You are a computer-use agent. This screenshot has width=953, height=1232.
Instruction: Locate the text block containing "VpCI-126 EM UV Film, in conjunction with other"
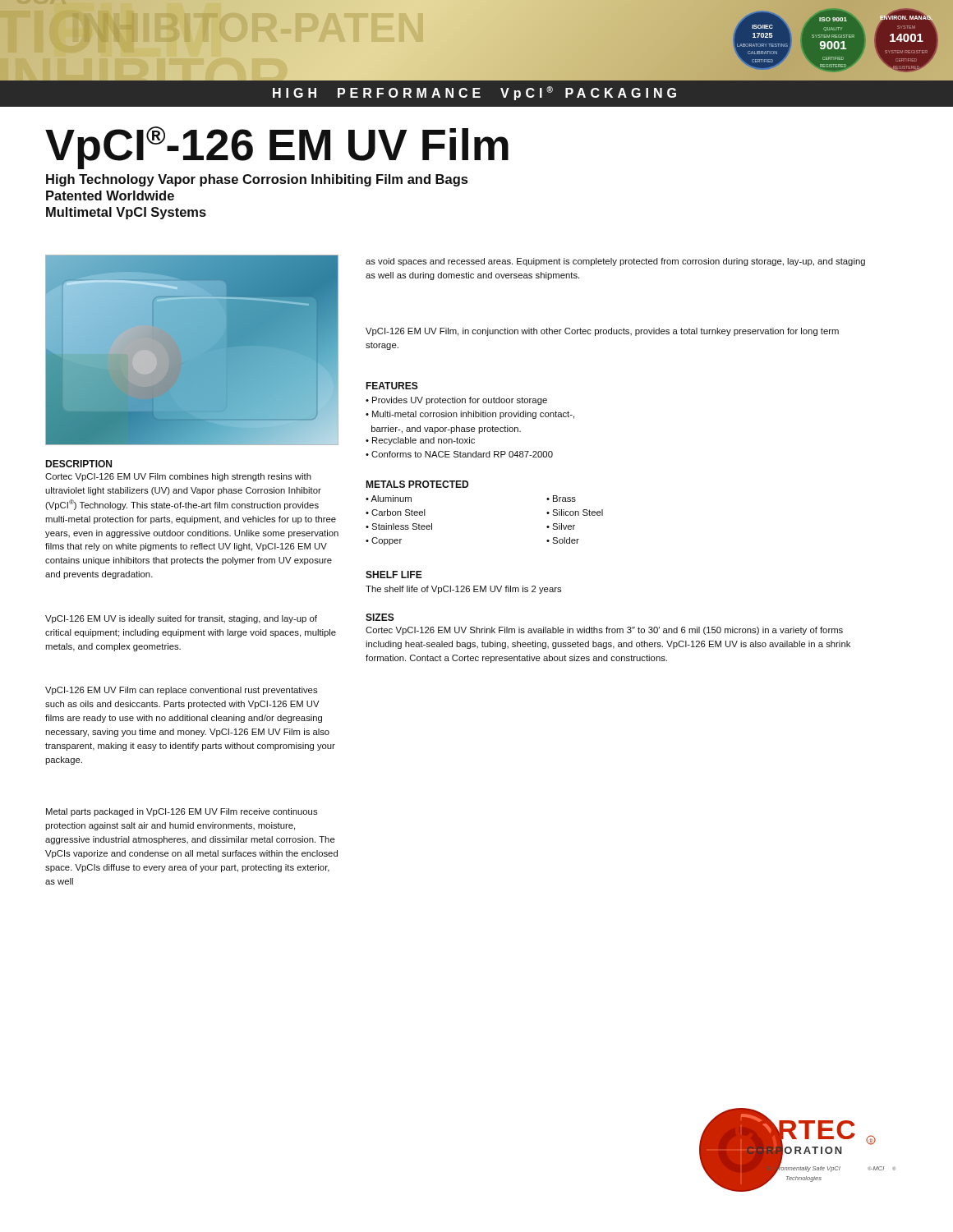(x=619, y=338)
